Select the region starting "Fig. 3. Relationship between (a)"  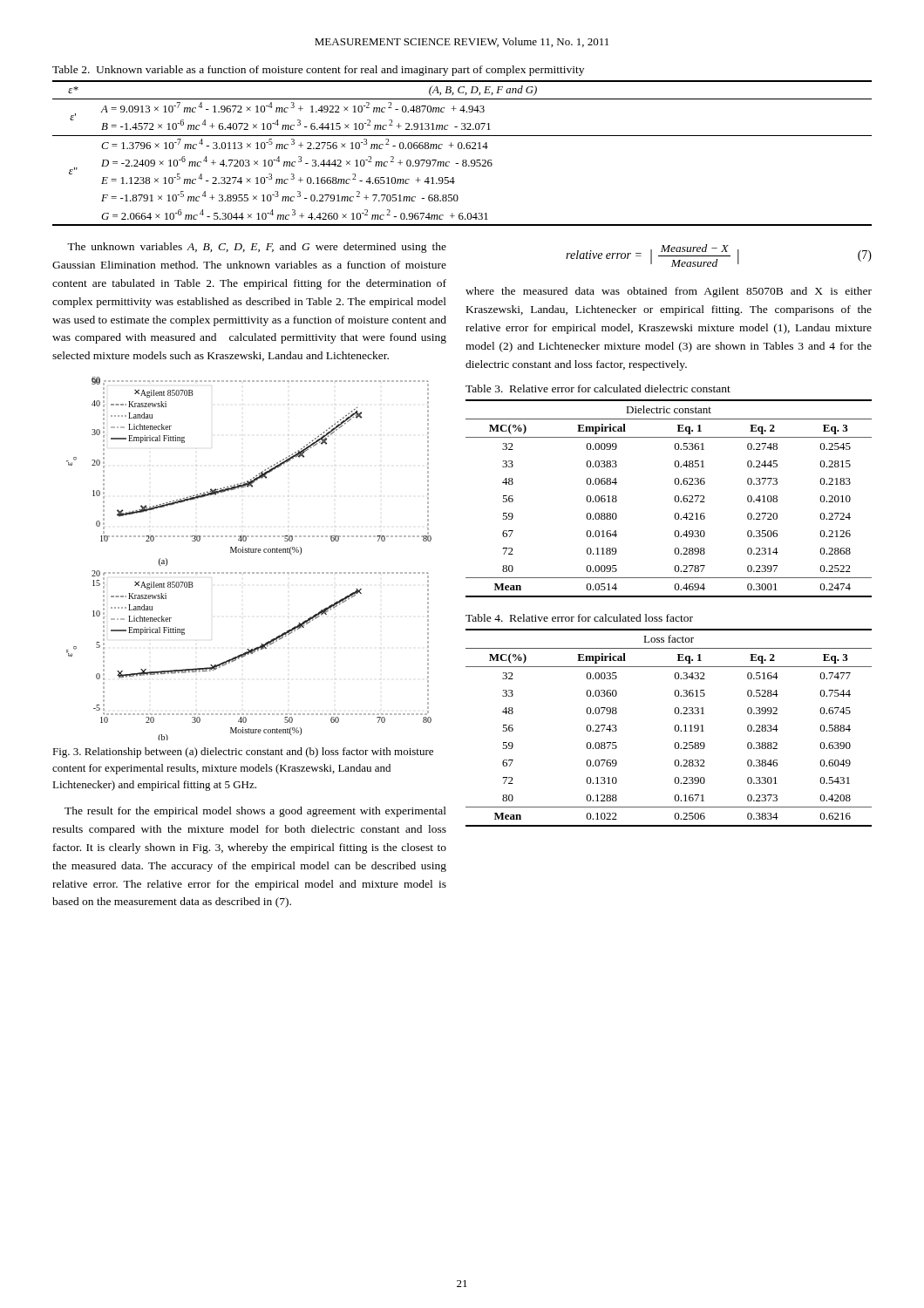point(243,768)
